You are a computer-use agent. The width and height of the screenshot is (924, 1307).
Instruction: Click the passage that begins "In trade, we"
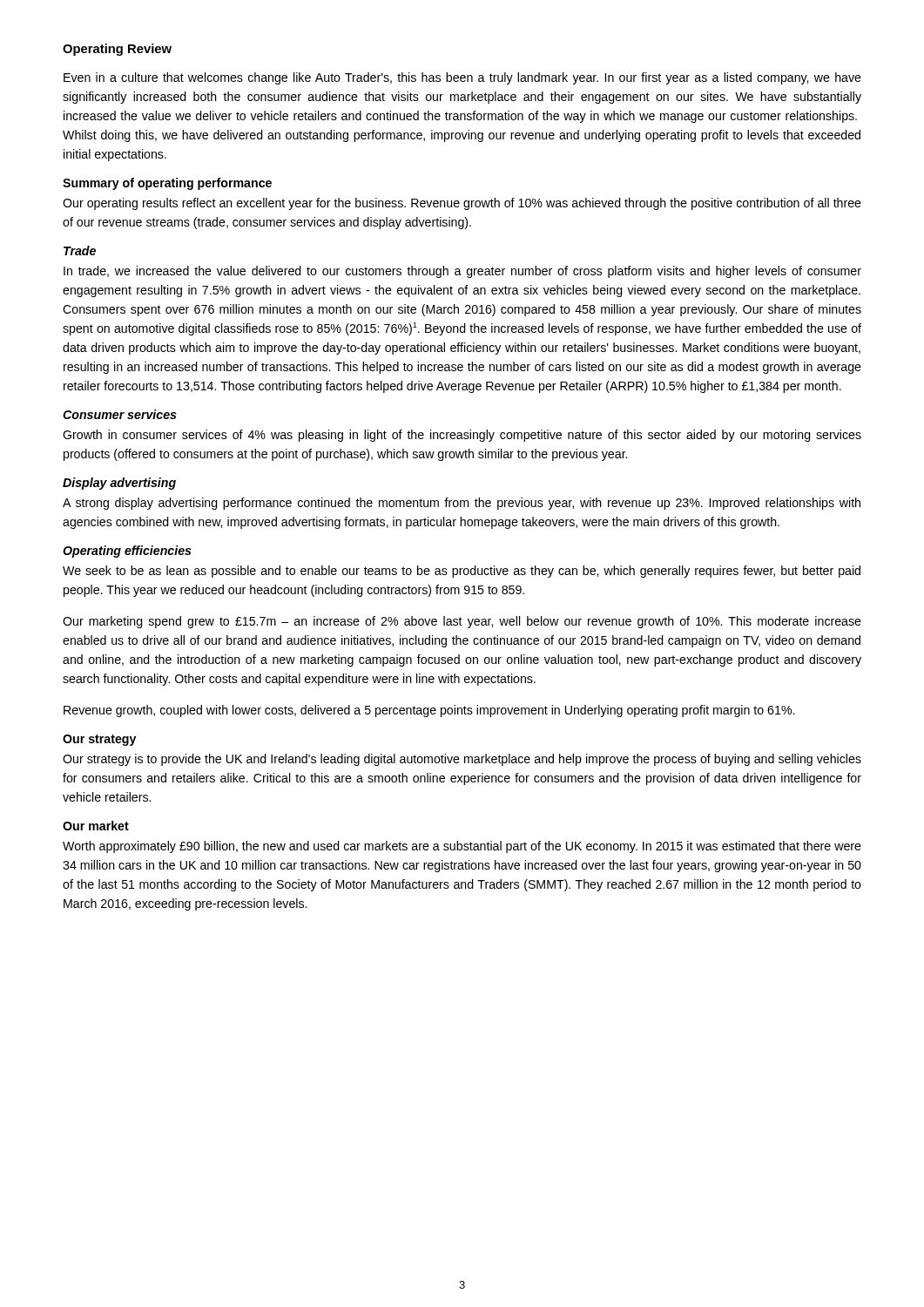pyautogui.click(x=462, y=329)
